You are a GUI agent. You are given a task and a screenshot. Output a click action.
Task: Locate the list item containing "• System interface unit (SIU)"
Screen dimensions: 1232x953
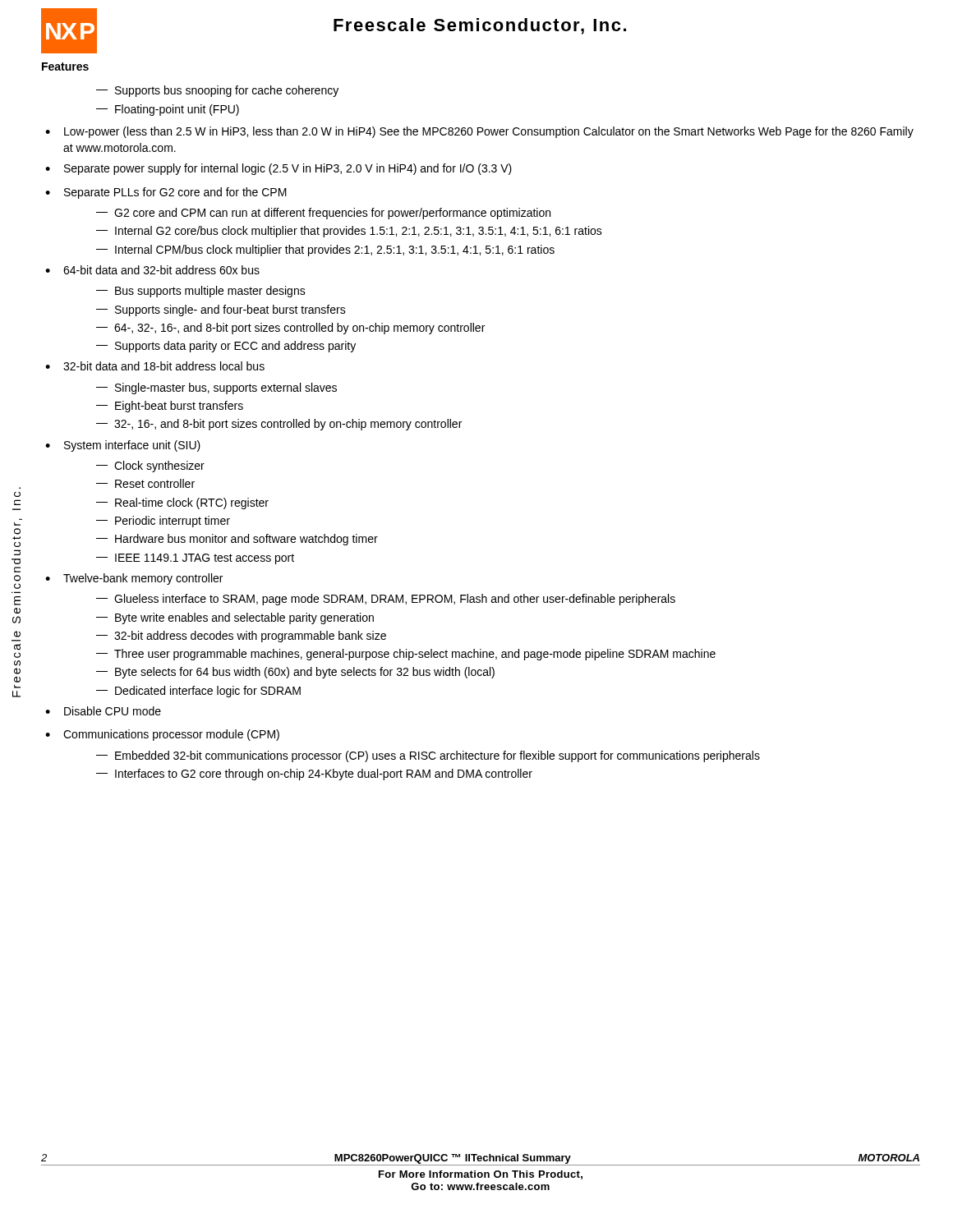[123, 446]
